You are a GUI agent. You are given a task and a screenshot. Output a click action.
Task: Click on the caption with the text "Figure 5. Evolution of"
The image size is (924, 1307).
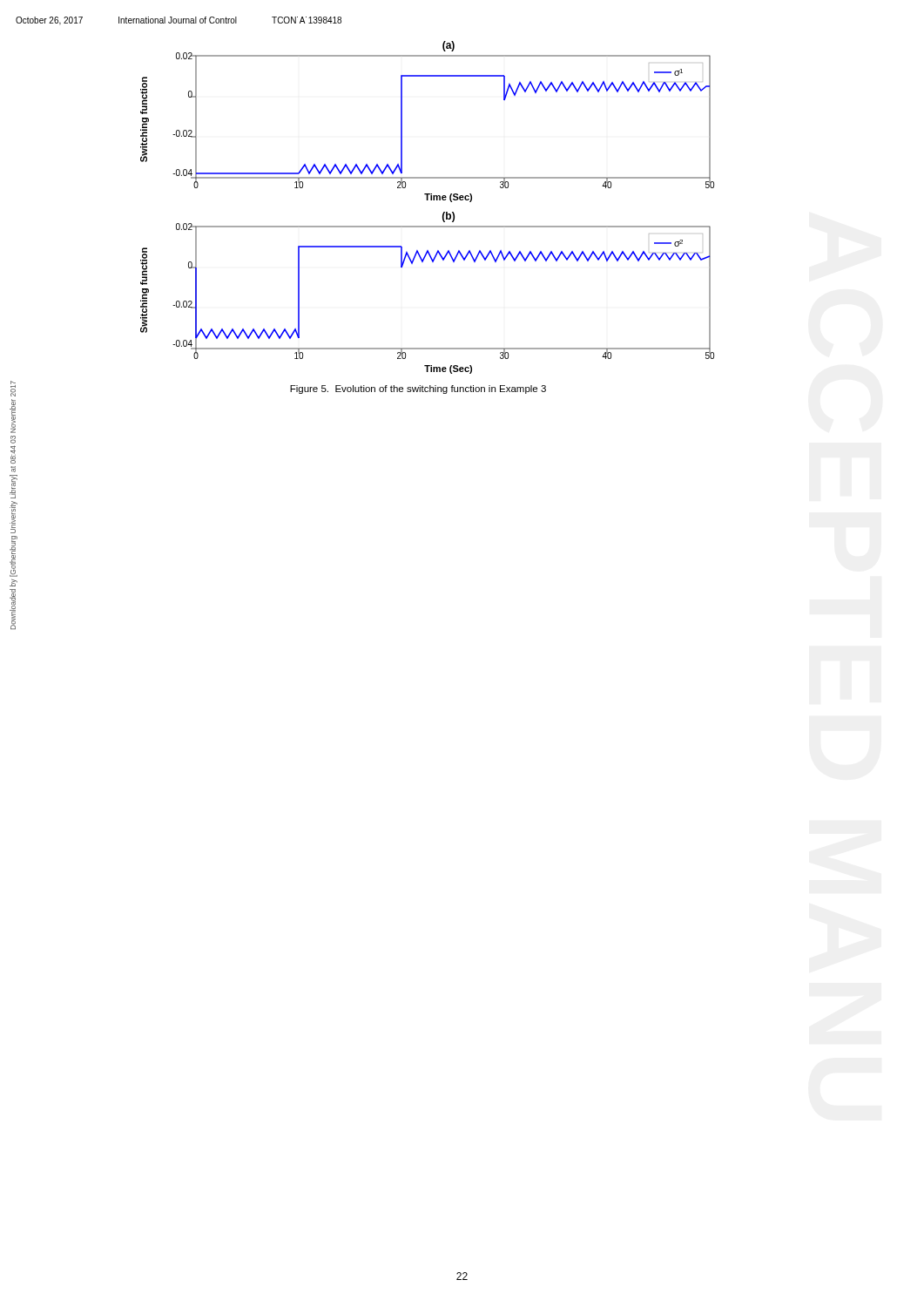point(418,389)
